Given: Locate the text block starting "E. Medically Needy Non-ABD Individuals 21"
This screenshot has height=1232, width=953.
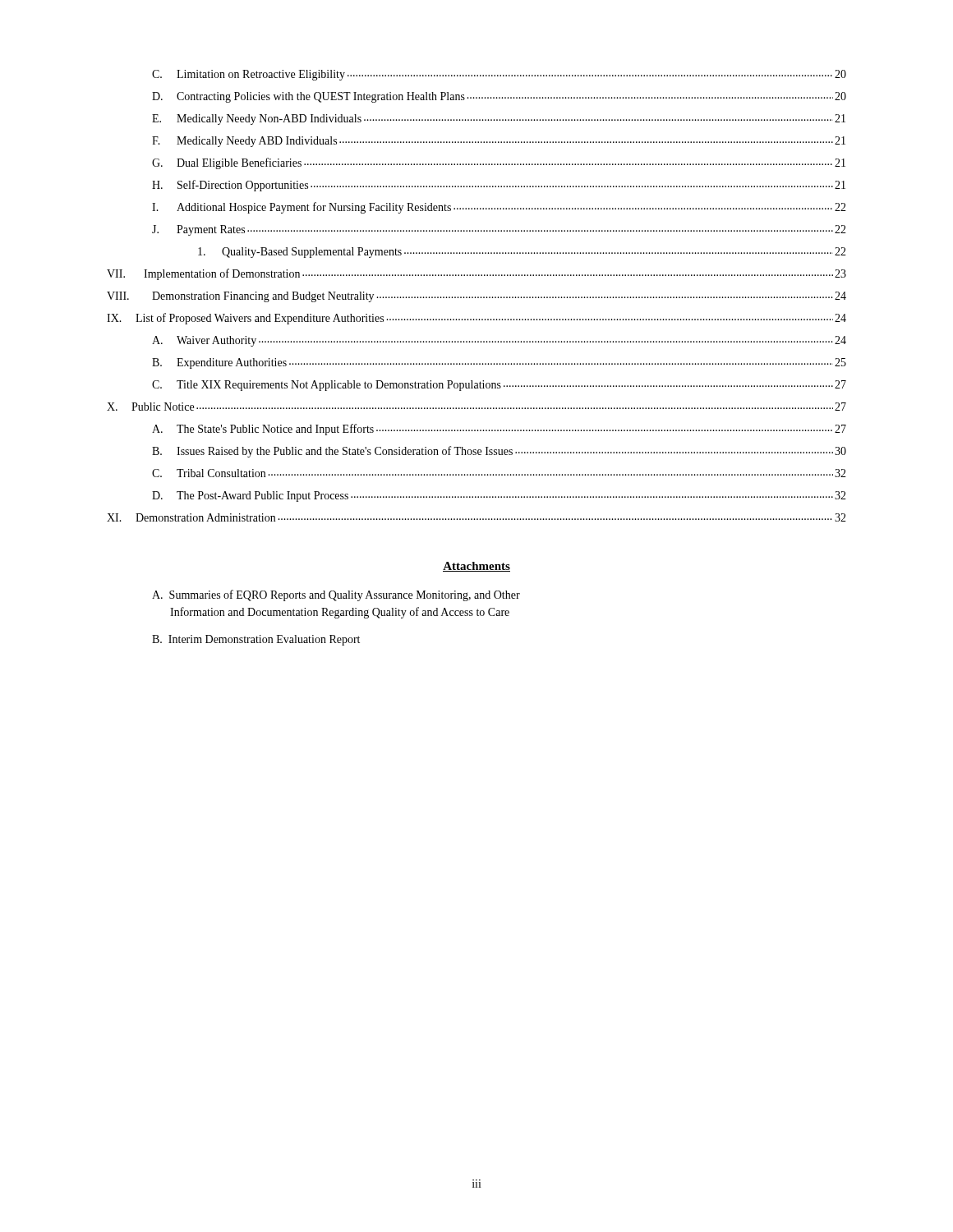Looking at the screenshot, I should (499, 119).
